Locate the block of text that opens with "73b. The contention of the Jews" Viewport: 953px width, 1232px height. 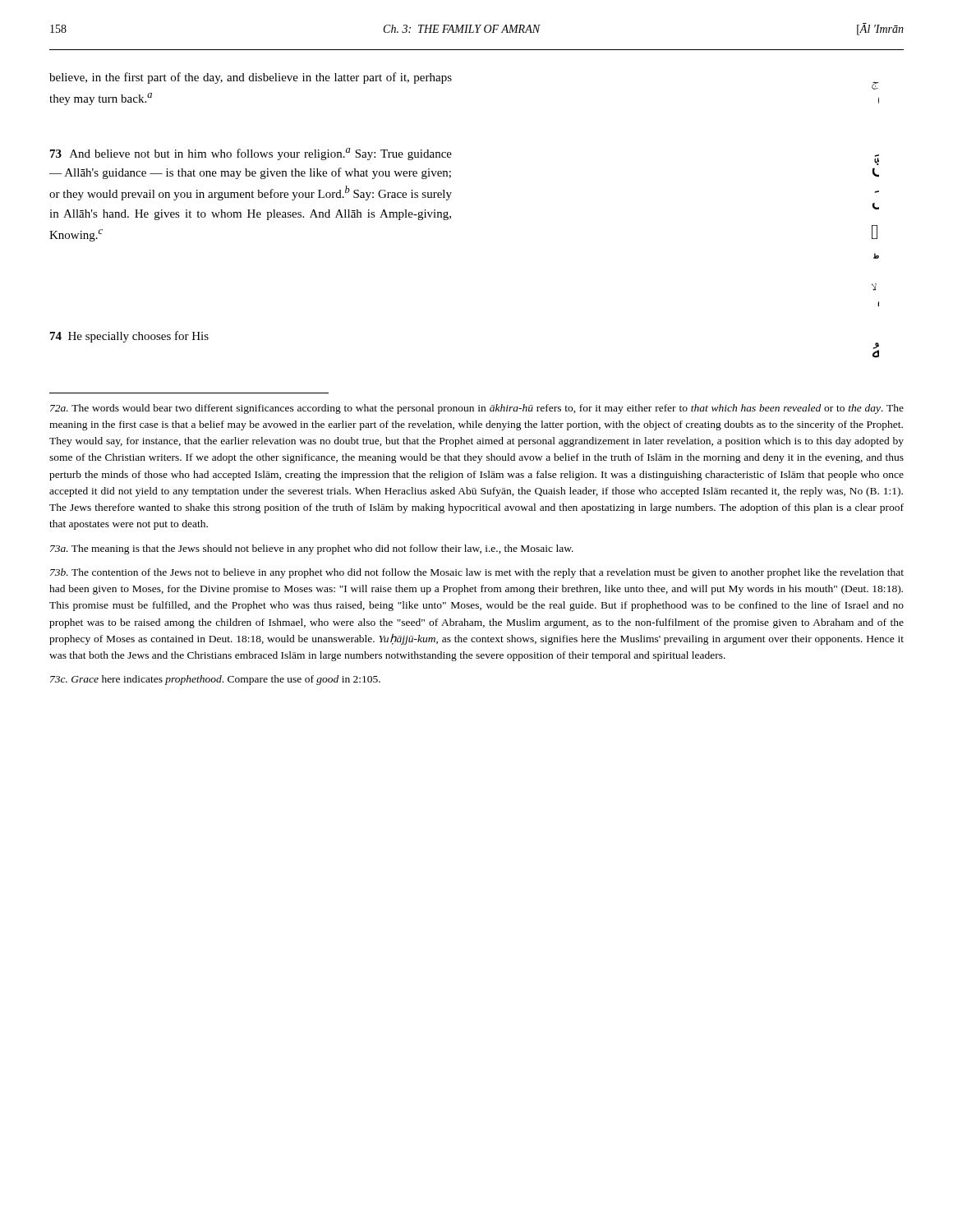(x=476, y=614)
